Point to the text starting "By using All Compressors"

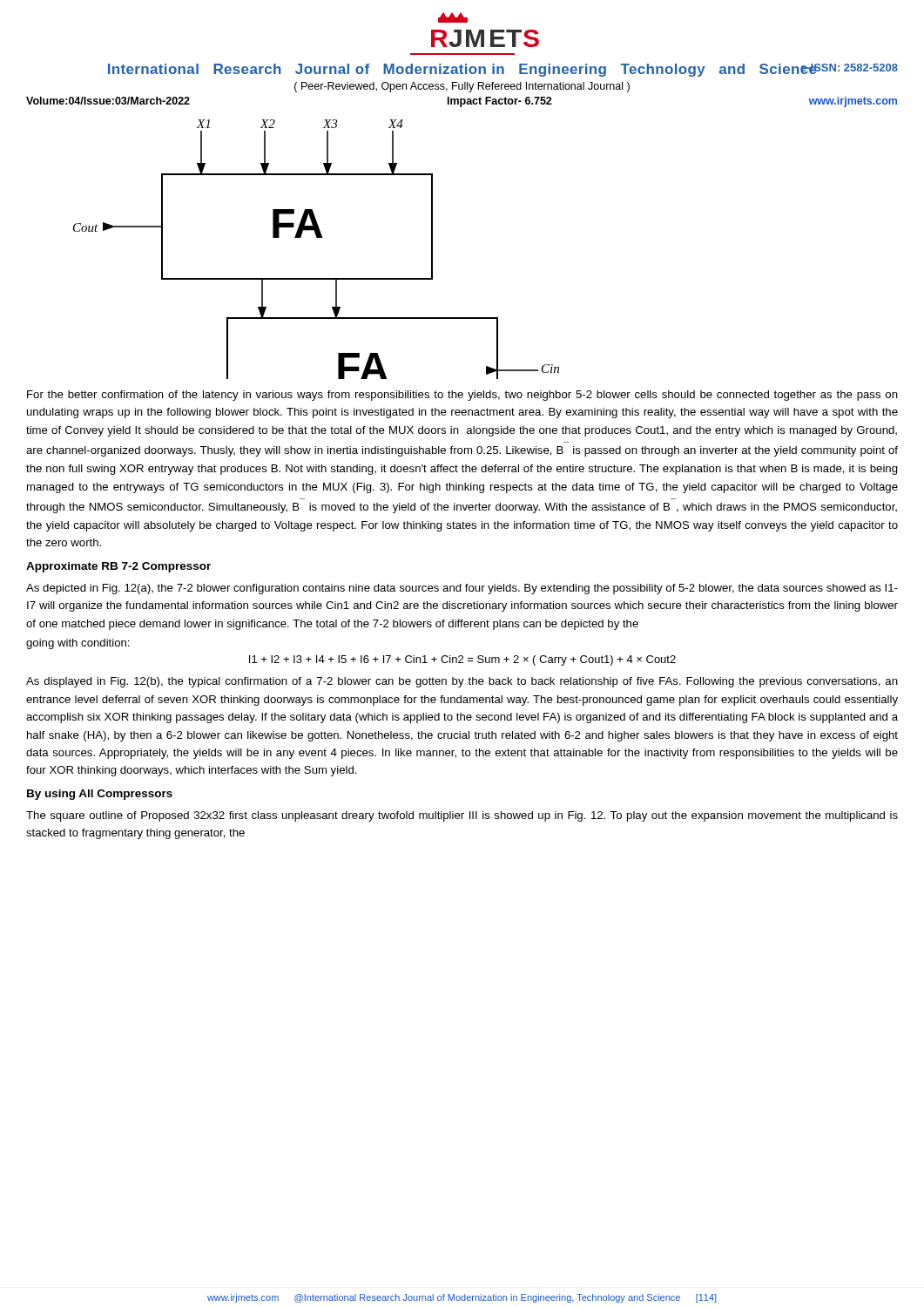[x=99, y=793]
